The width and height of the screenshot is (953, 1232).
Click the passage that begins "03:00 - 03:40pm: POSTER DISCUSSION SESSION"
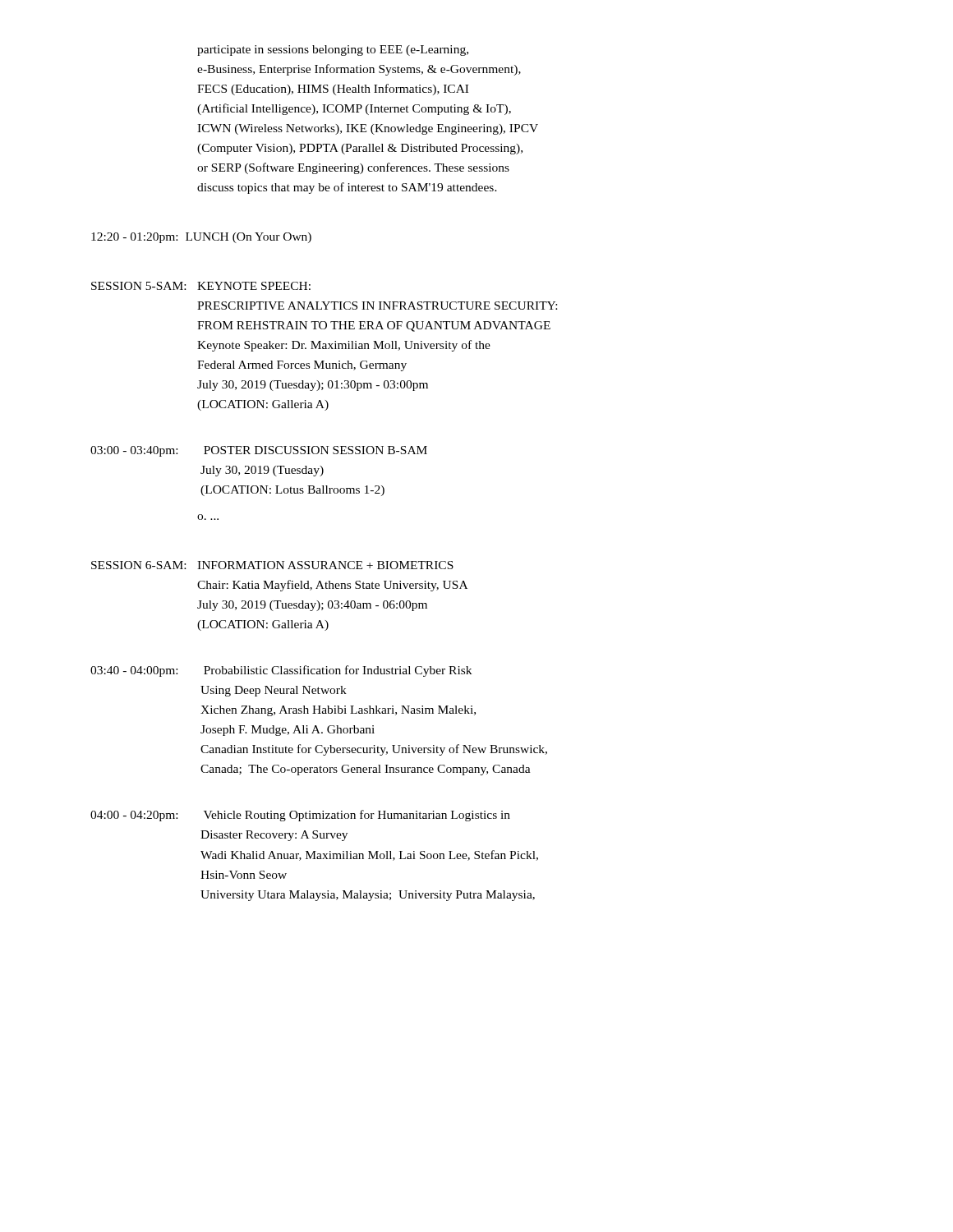259,451
